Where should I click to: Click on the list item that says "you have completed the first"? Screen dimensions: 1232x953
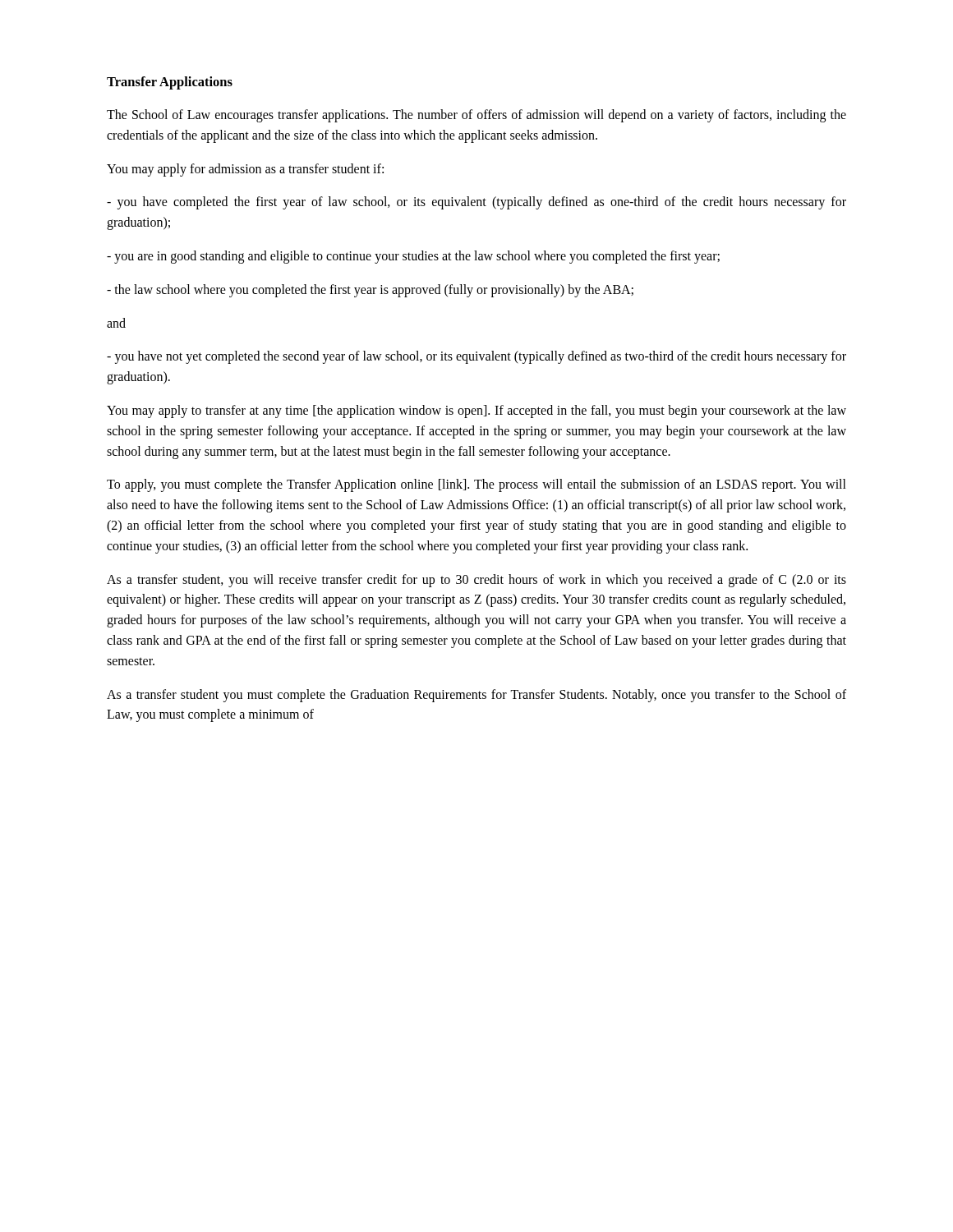[476, 212]
